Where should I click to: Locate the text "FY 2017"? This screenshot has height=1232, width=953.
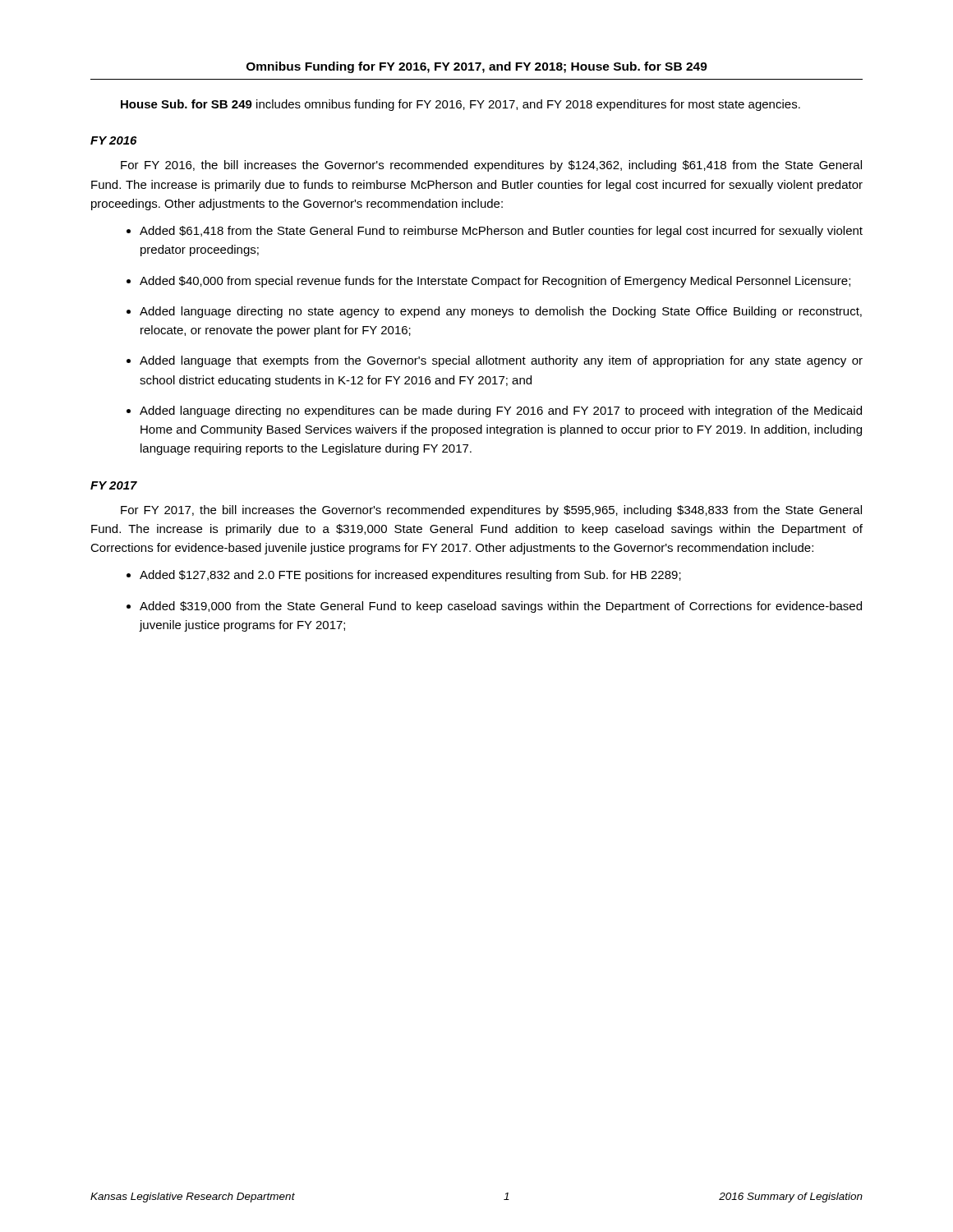(114, 485)
